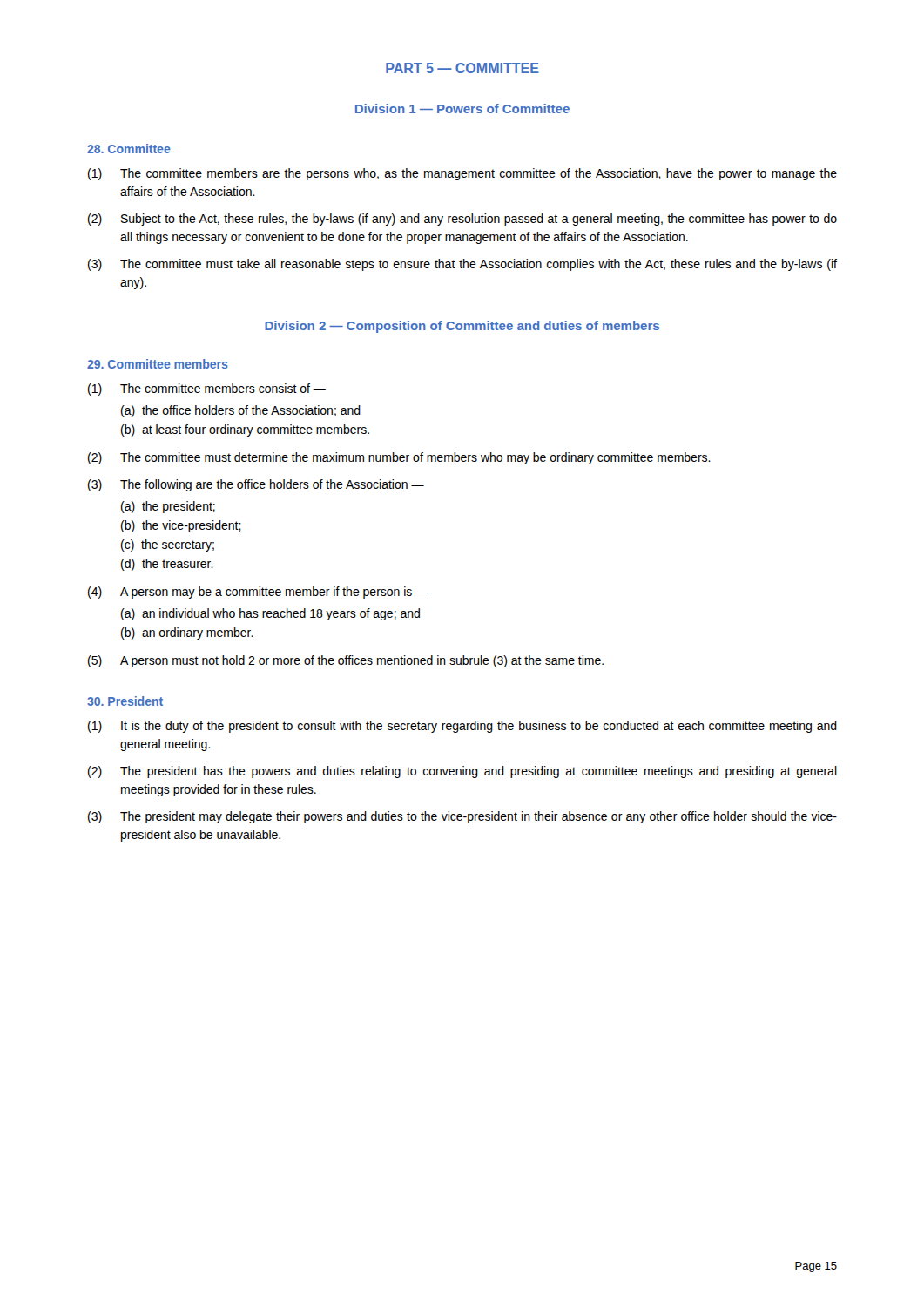924x1307 pixels.
Task: Select the passage starting "(1) The committee members are the persons"
Action: (x=462, y=183)
